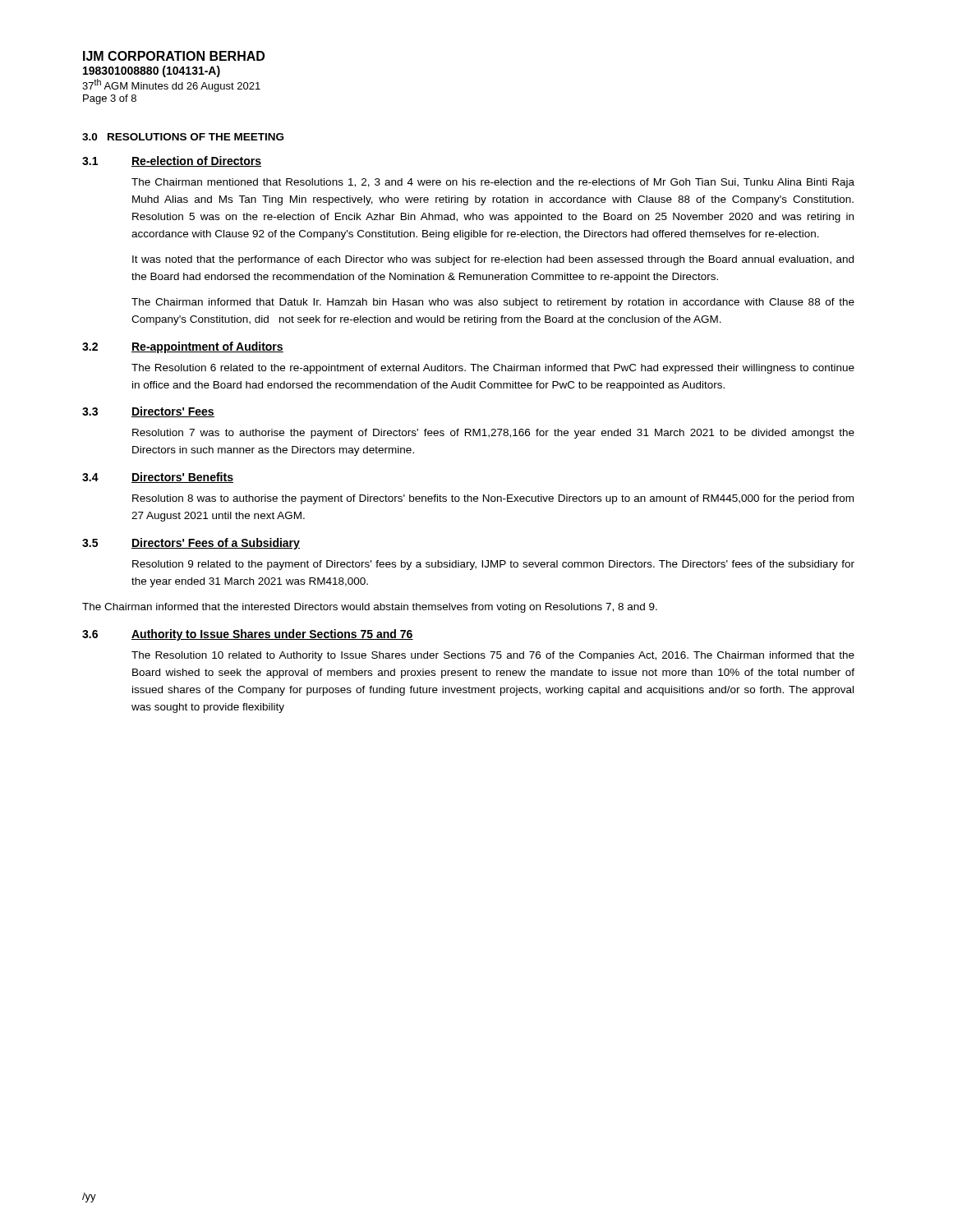The image size is (953, 1232).
Task: Click on the passage starting "The Resolution 6 related to"
Action: (x=493, y=376)
